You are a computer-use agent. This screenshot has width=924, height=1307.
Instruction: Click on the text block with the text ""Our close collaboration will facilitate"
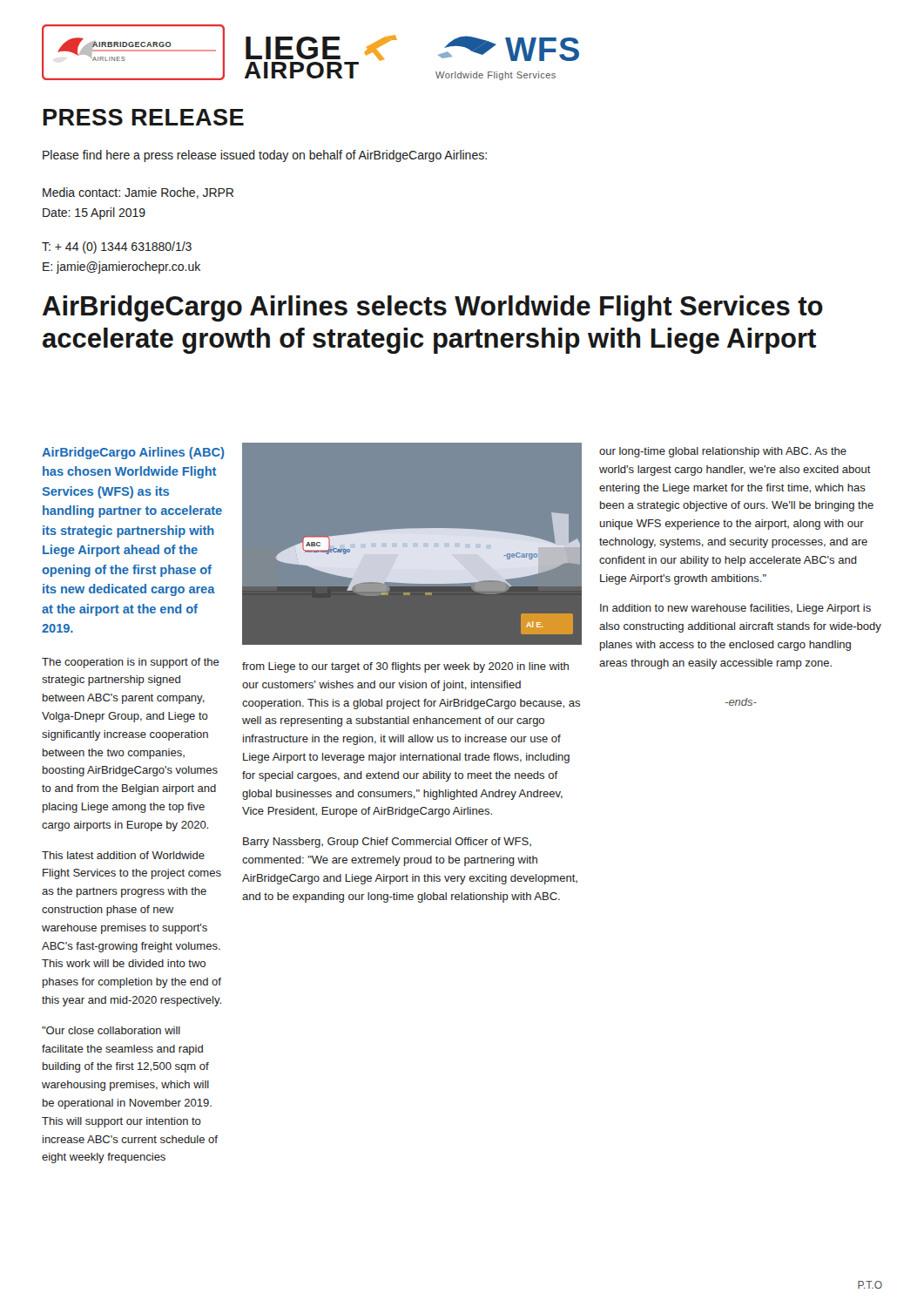point(130,1094)
